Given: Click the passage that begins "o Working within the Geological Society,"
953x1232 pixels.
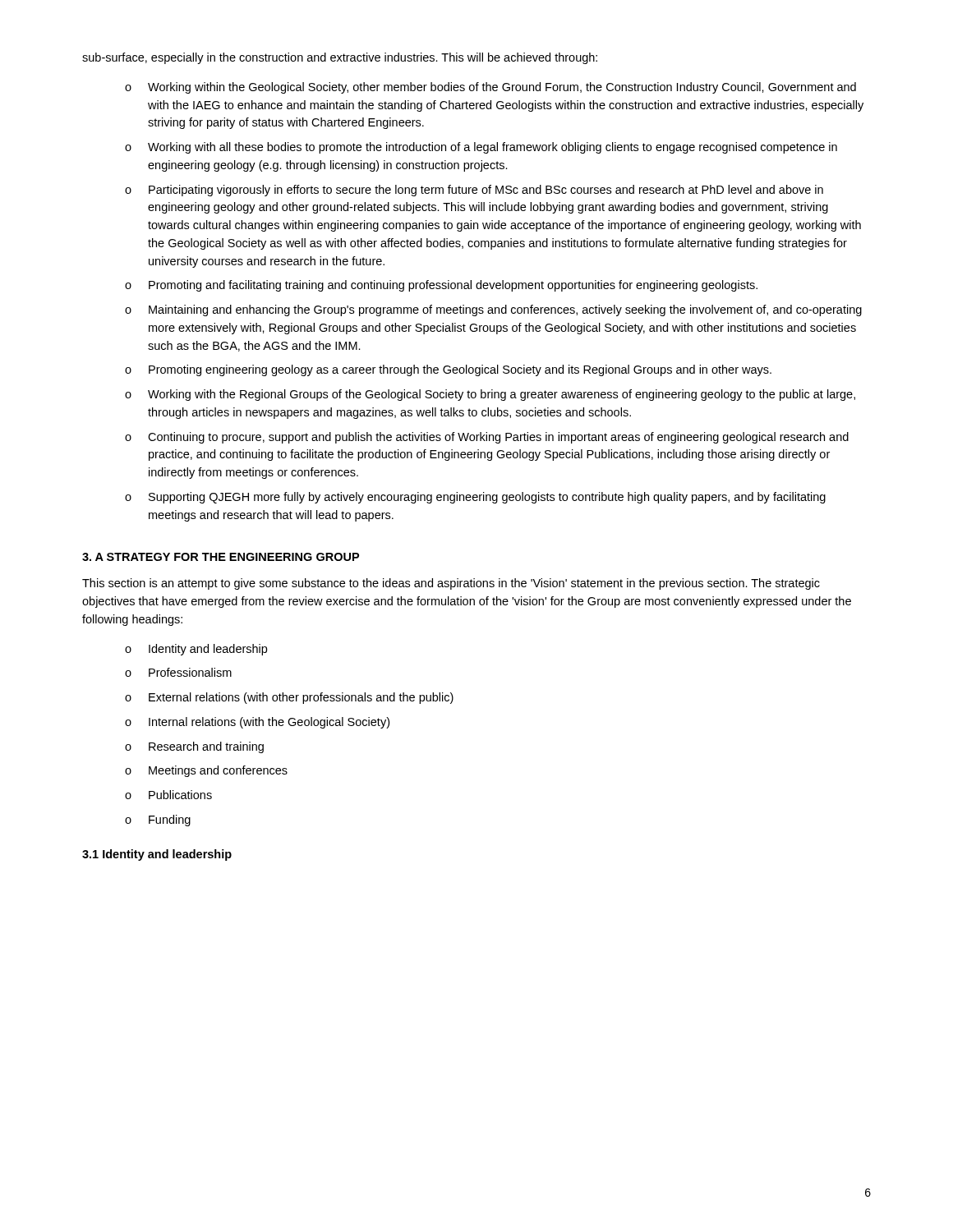Looking at the screenshot, I should pyautogui.click(x=476, y=105).
